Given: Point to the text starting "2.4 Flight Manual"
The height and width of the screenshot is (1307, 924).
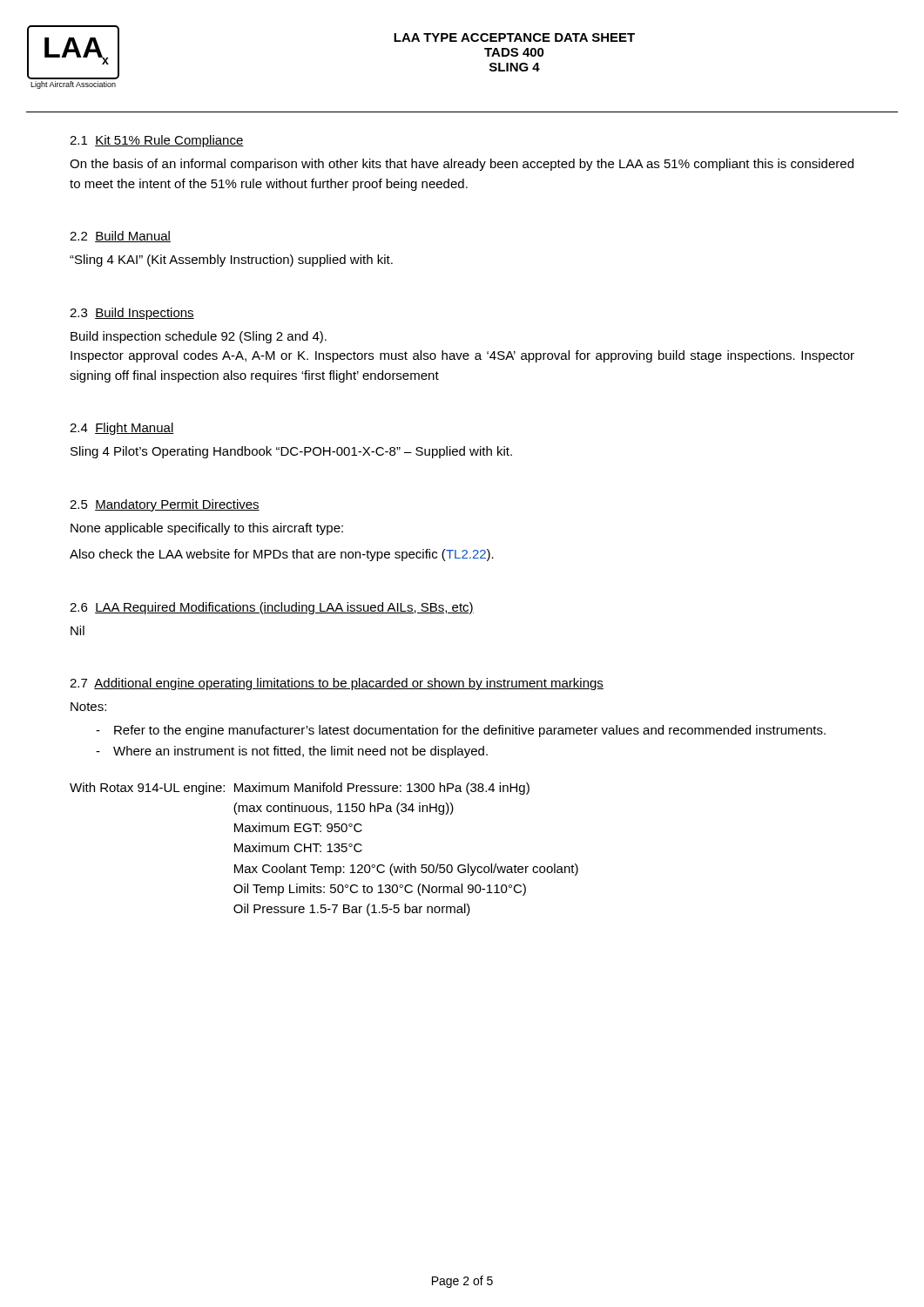Looking at the screenshot, I should point(122,427).
